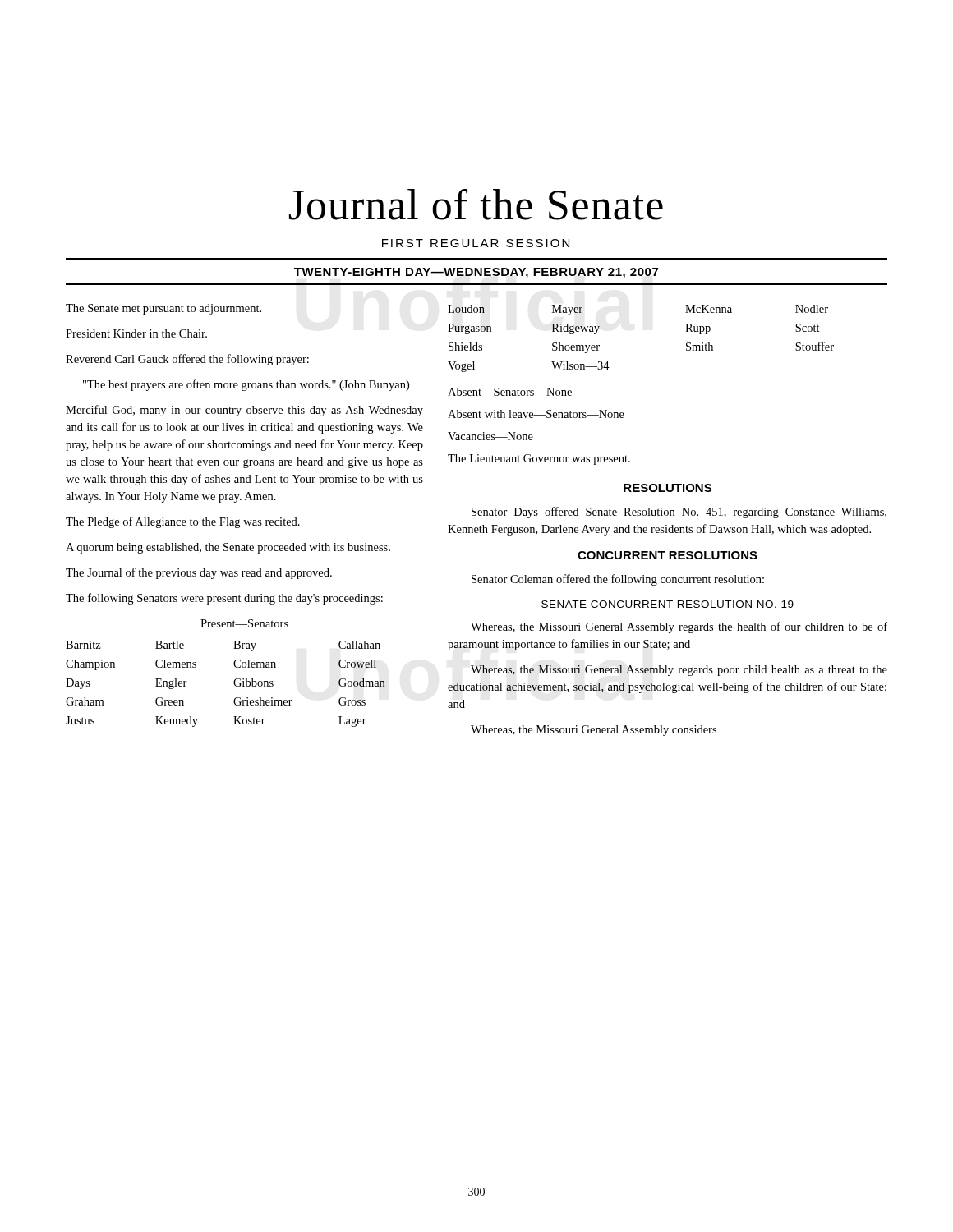Select the text block that reads "A quorum being established, the"
Viewport: 953px width, 1232px height.
click(244, 548)
